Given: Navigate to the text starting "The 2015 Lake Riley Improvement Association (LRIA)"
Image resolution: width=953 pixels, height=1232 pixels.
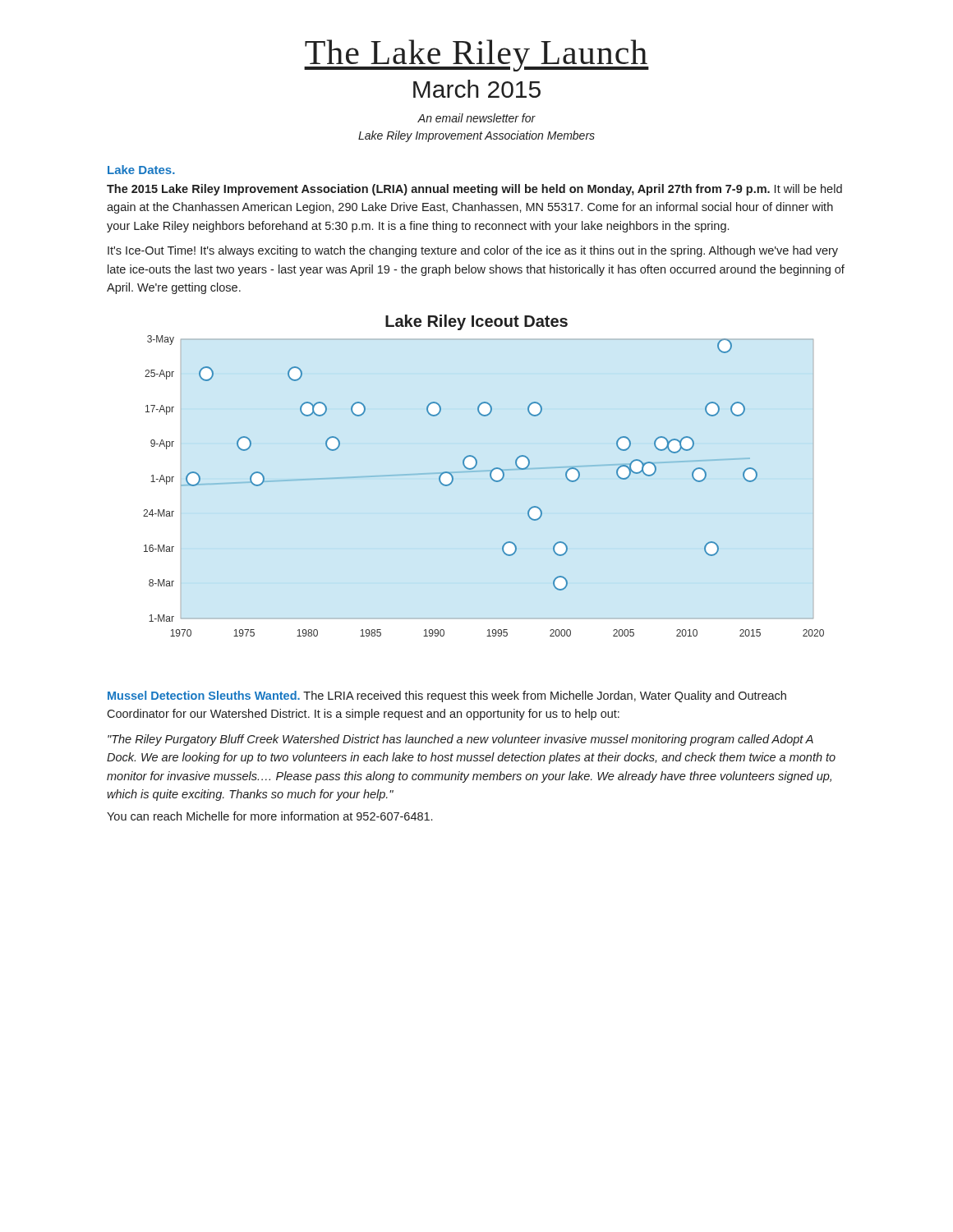Looking at the screenshot, I should pos(475,207).
